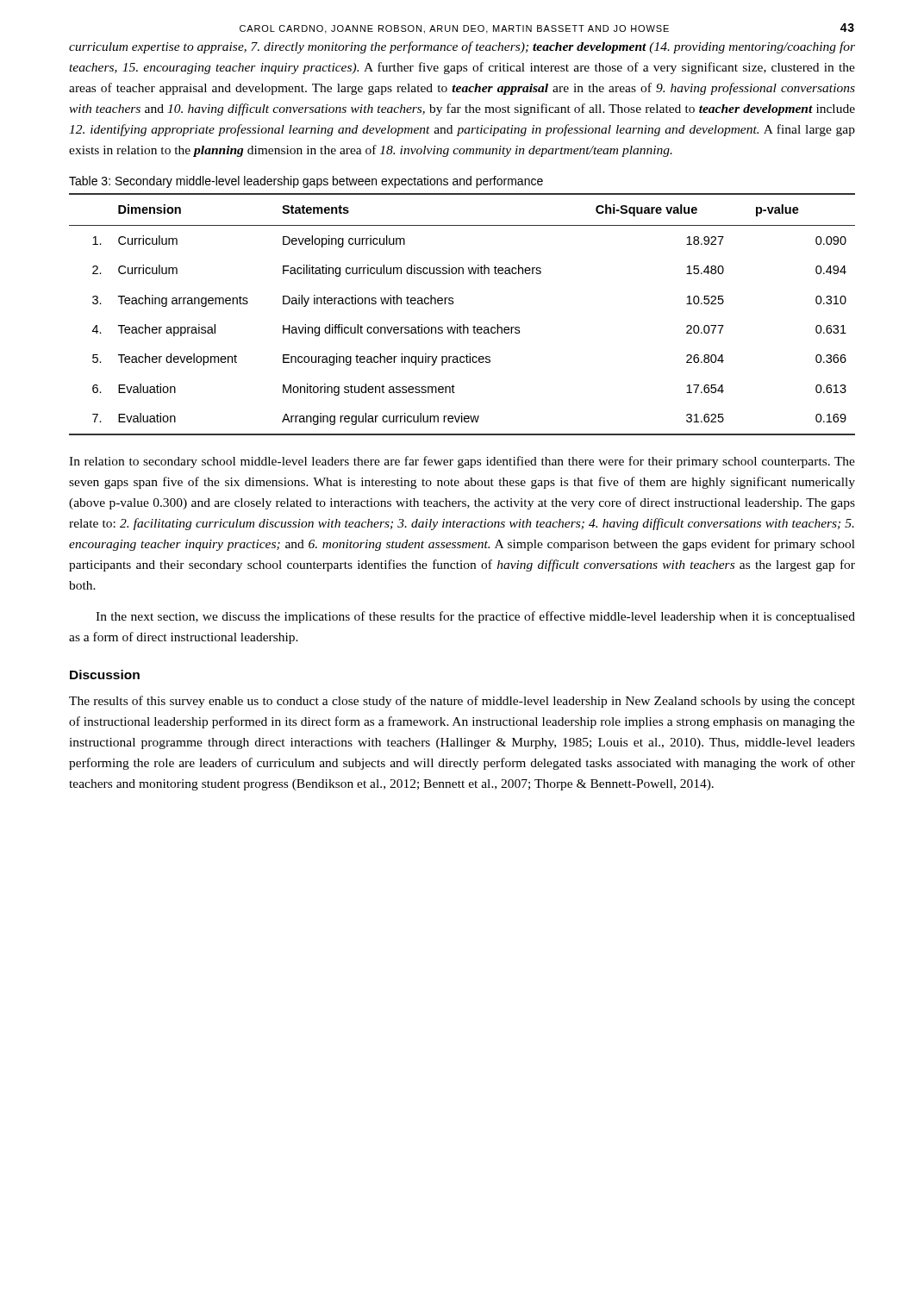Select the caption
The height and width of the screenshot is (1293, 924).
pyautogui.click(x=306, y=181)
